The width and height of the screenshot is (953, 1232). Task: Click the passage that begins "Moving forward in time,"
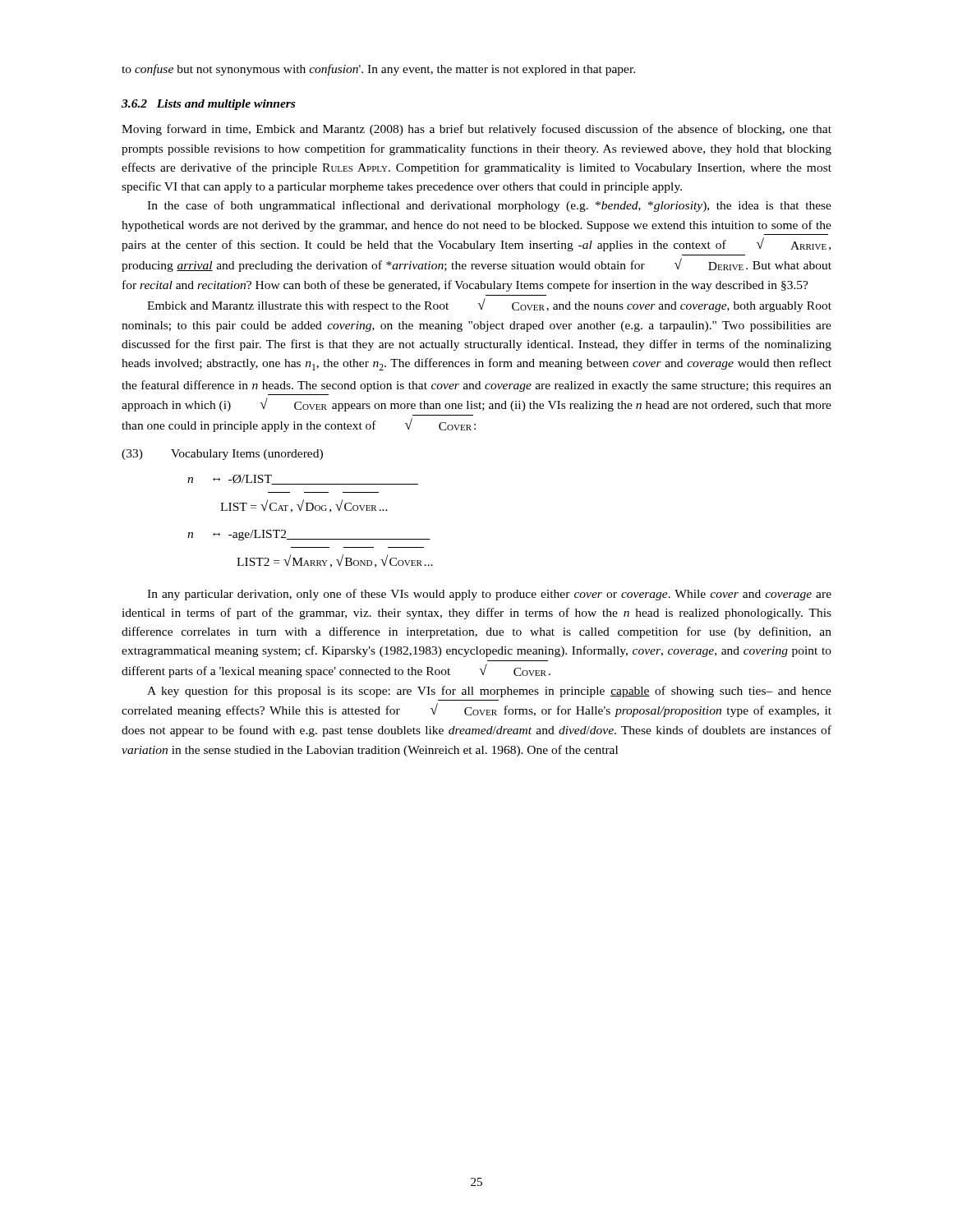click(x=476, y=278)
